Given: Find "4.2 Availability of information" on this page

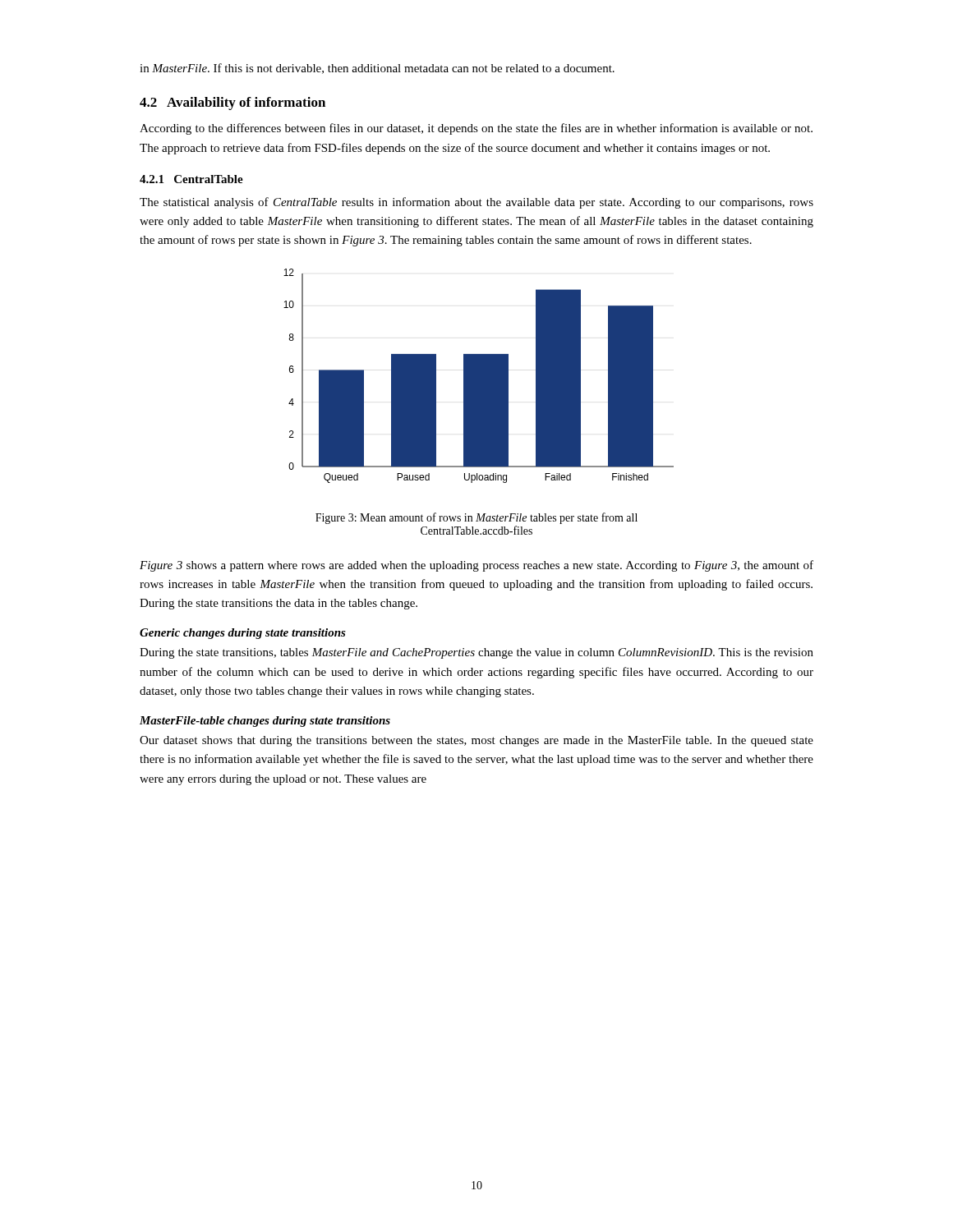Looking at the screenshot, I should tap(233, 102).
